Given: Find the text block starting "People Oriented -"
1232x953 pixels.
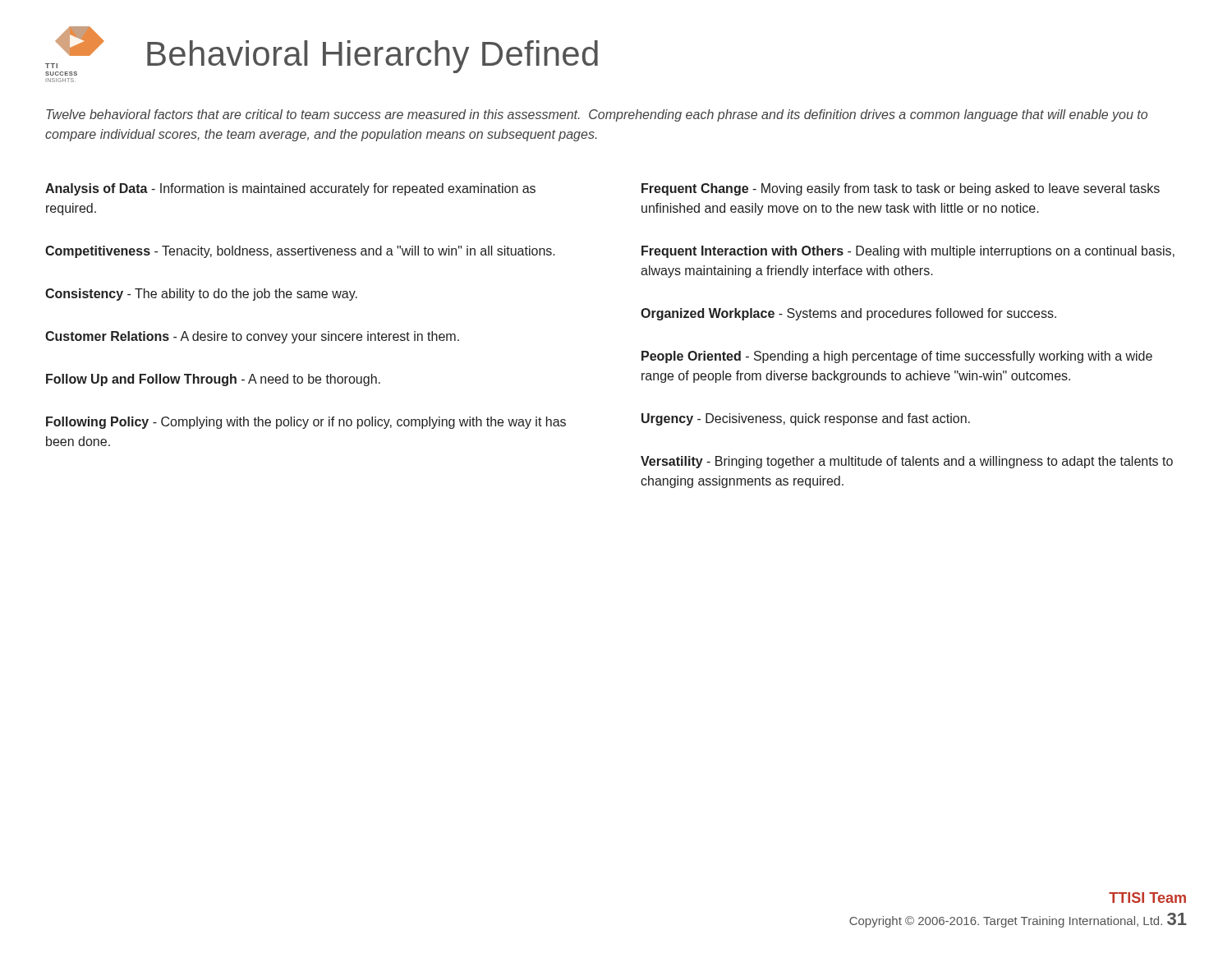Looking at the screenshot, I should tap(897, 366).
